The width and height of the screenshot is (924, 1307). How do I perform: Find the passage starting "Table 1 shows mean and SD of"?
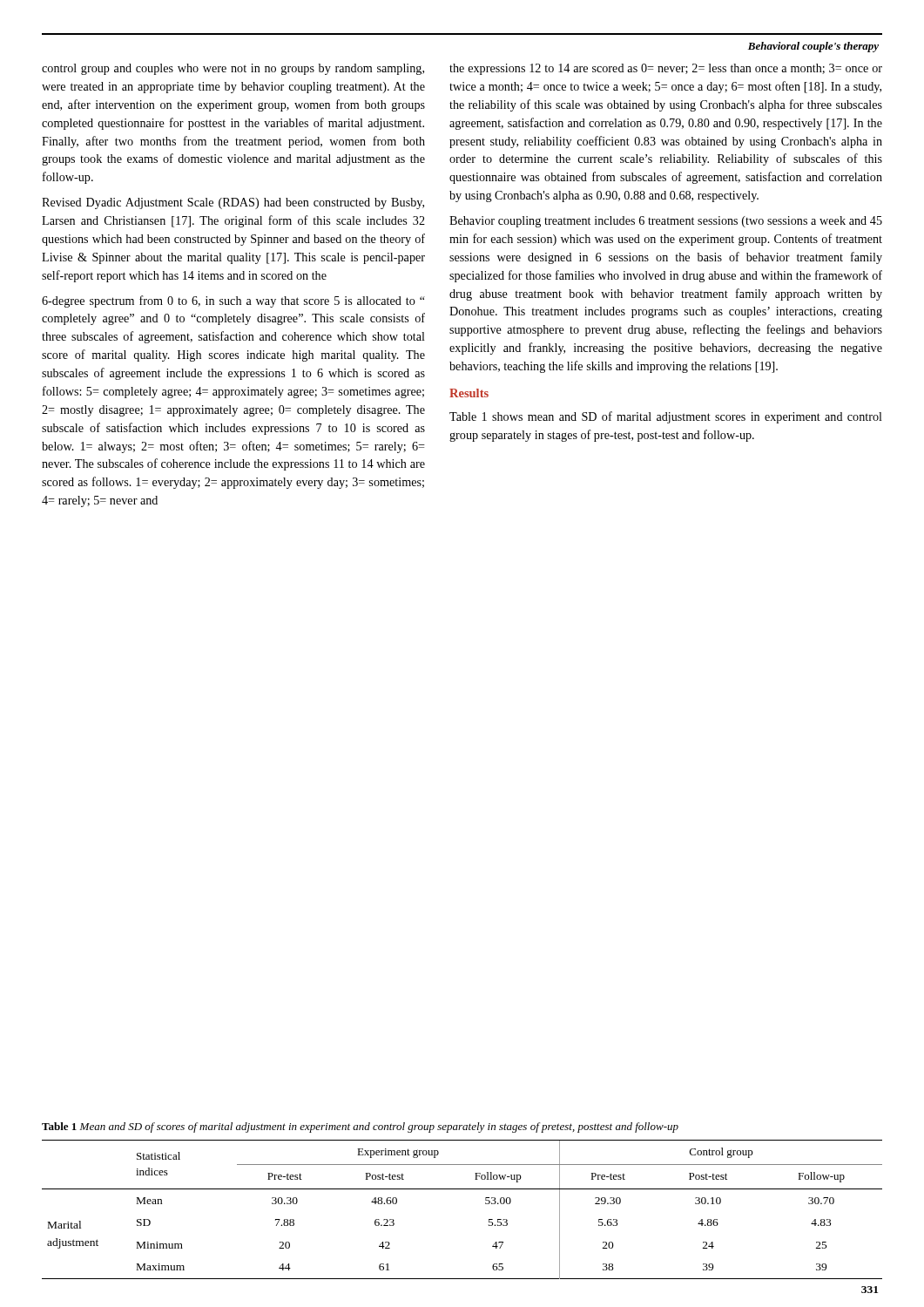[666, 426]
